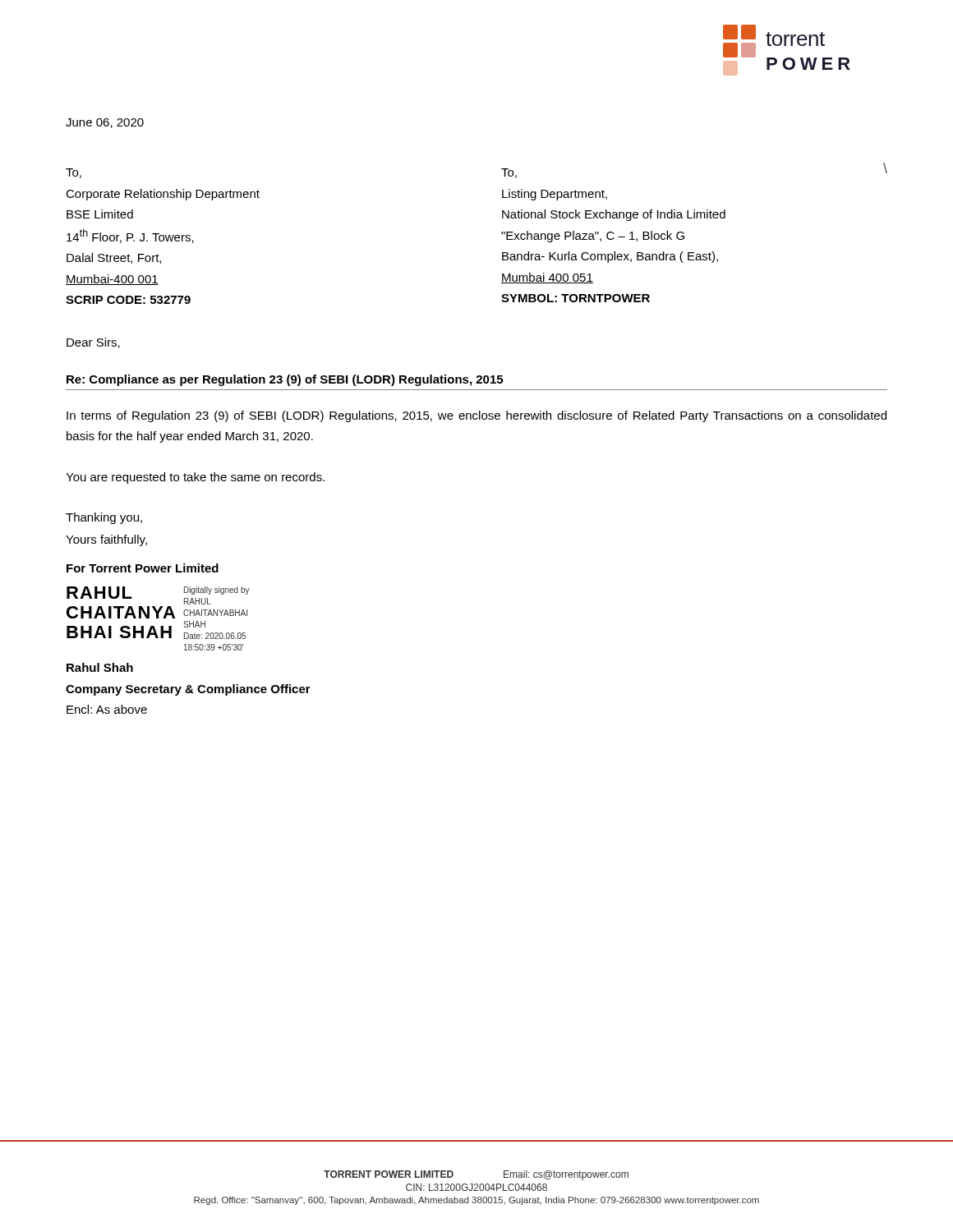Locate the text that reads "Yours faithfully,"
This screenshot has height=1232, width=953.
pos(107,539)
